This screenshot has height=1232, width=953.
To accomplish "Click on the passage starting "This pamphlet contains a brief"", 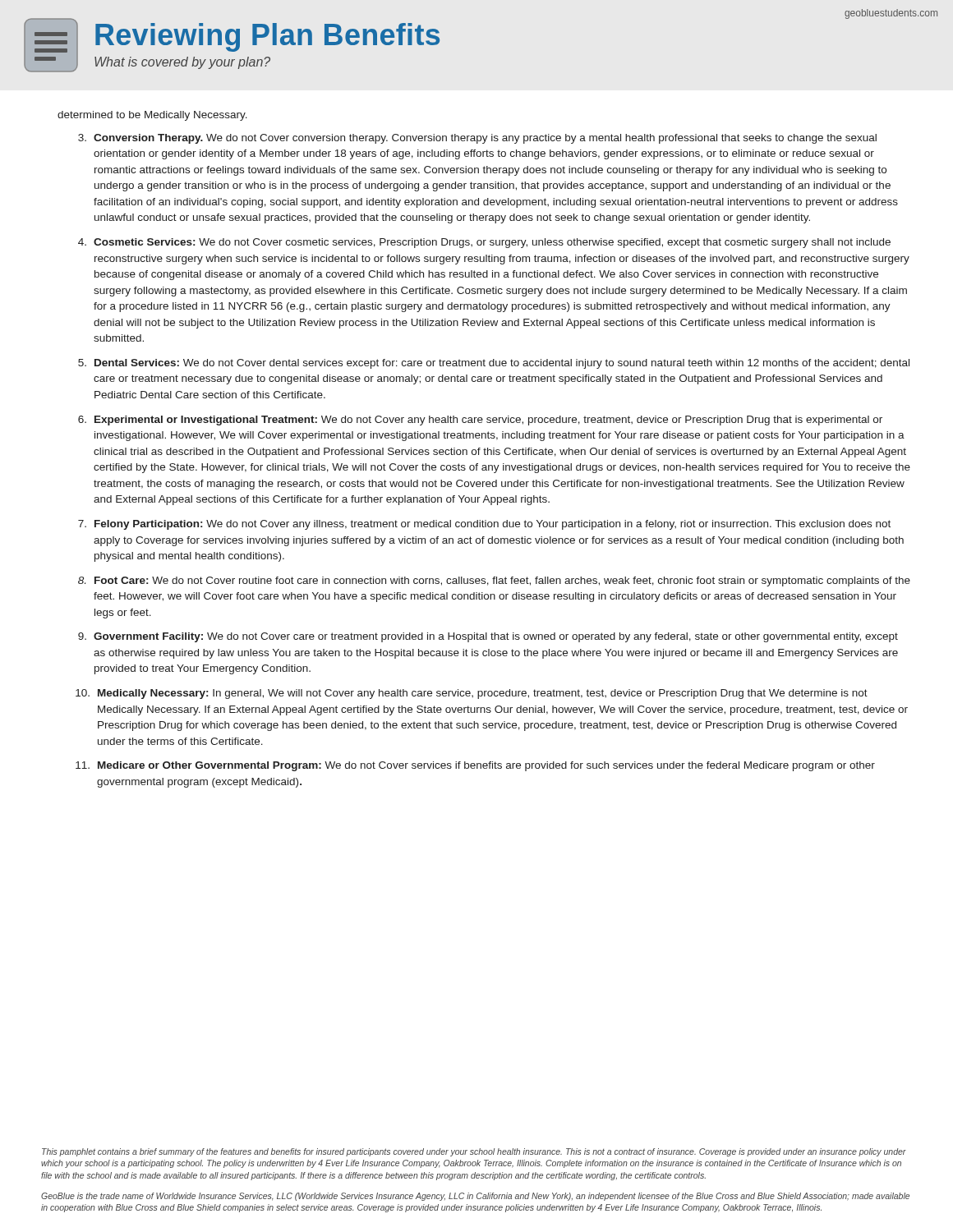I will (x=473, y=1163).
